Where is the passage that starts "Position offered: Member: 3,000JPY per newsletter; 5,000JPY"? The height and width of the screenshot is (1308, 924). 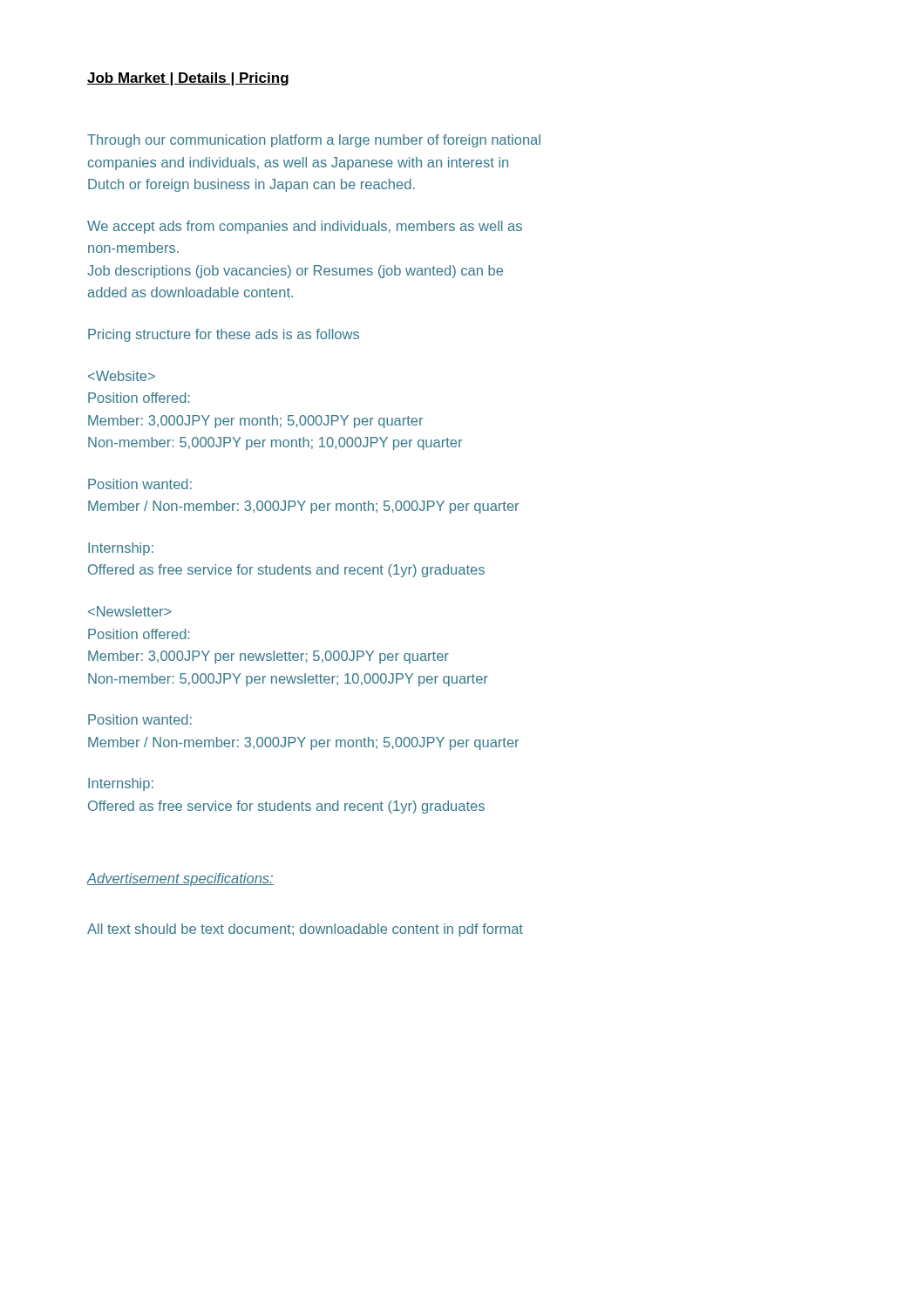coord(288,645)
